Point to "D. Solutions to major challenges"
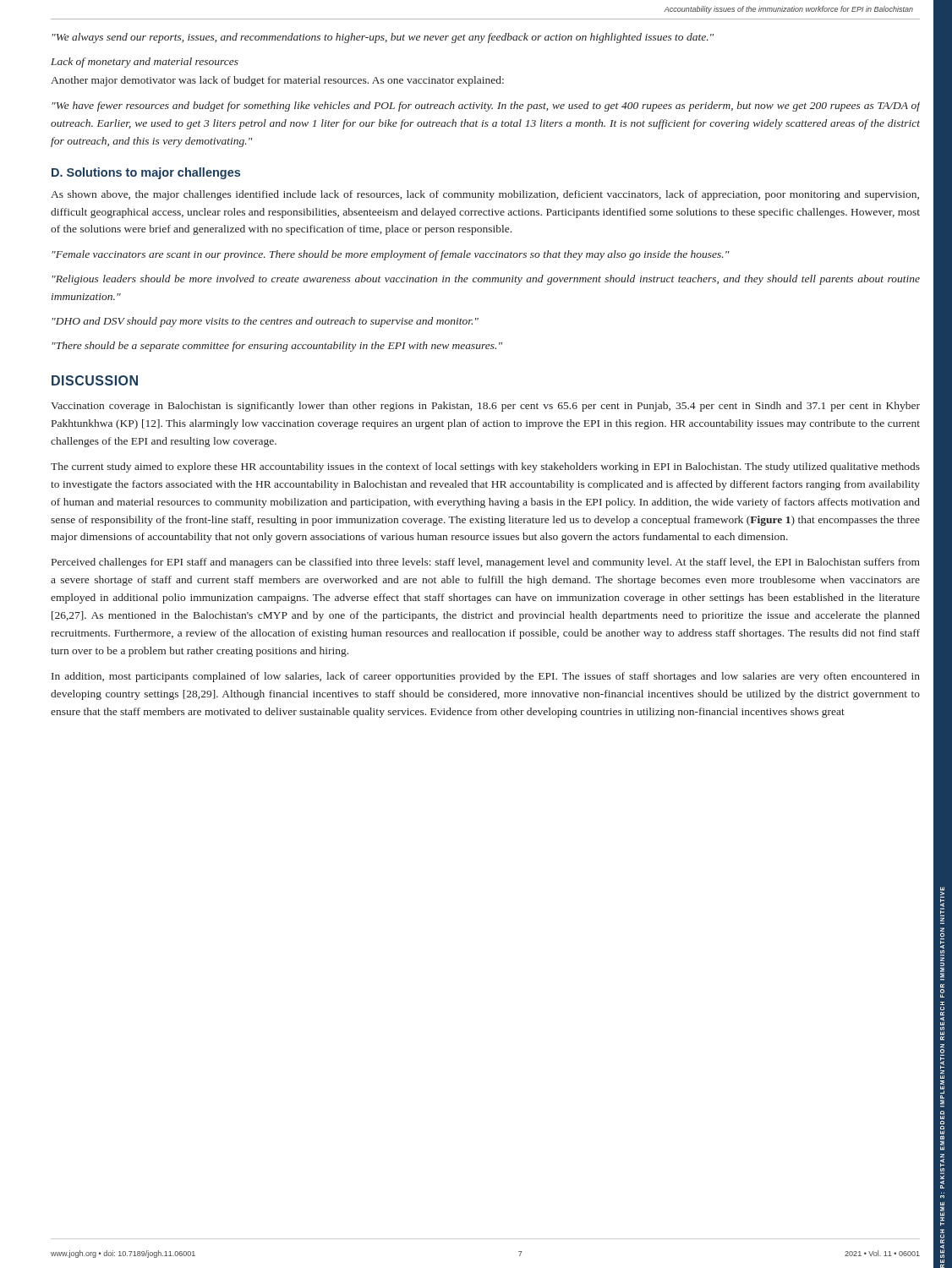The image size is (952, 1268). tap(146, 173)
